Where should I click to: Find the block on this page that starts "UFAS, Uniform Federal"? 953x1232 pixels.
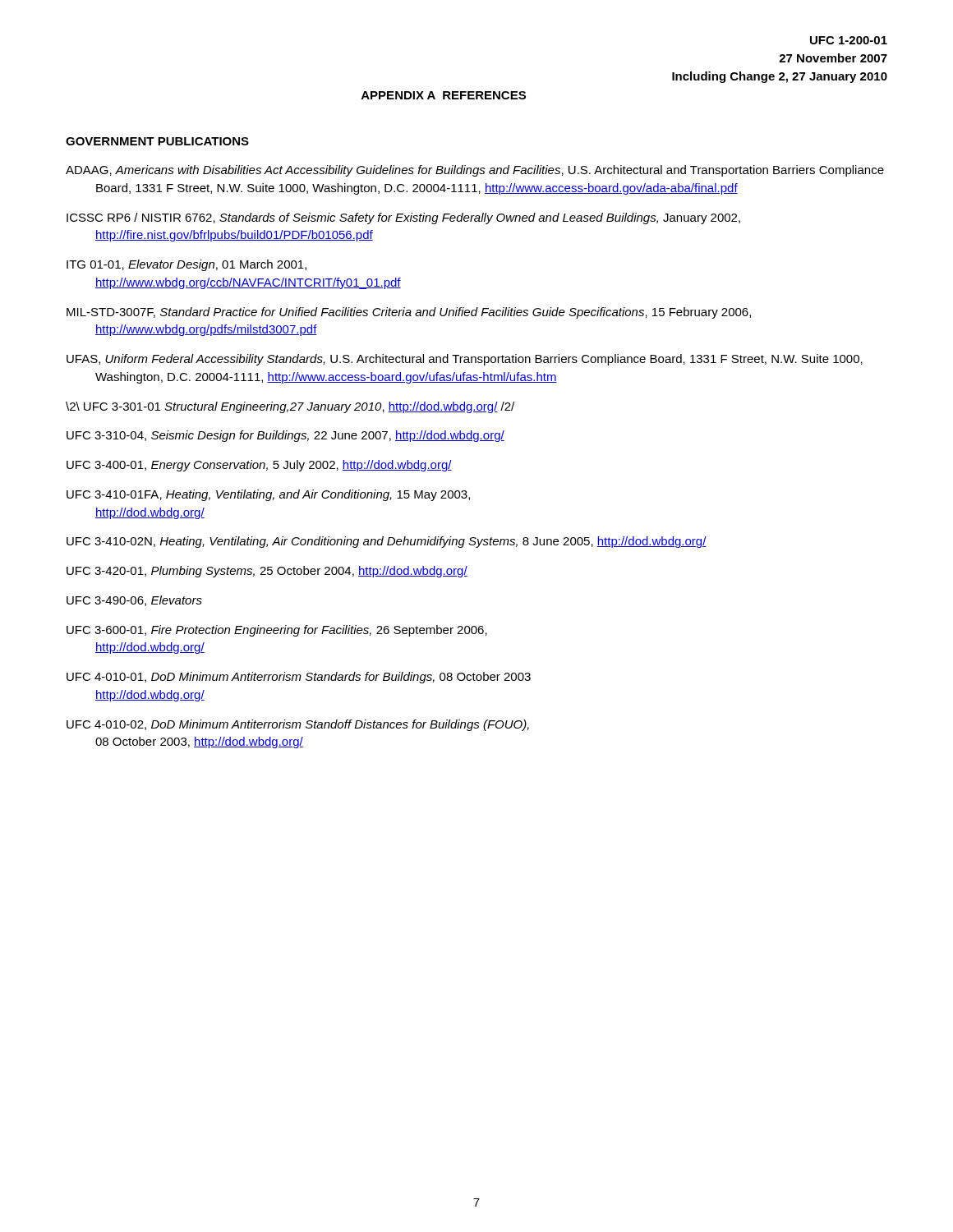click(464, 367)
